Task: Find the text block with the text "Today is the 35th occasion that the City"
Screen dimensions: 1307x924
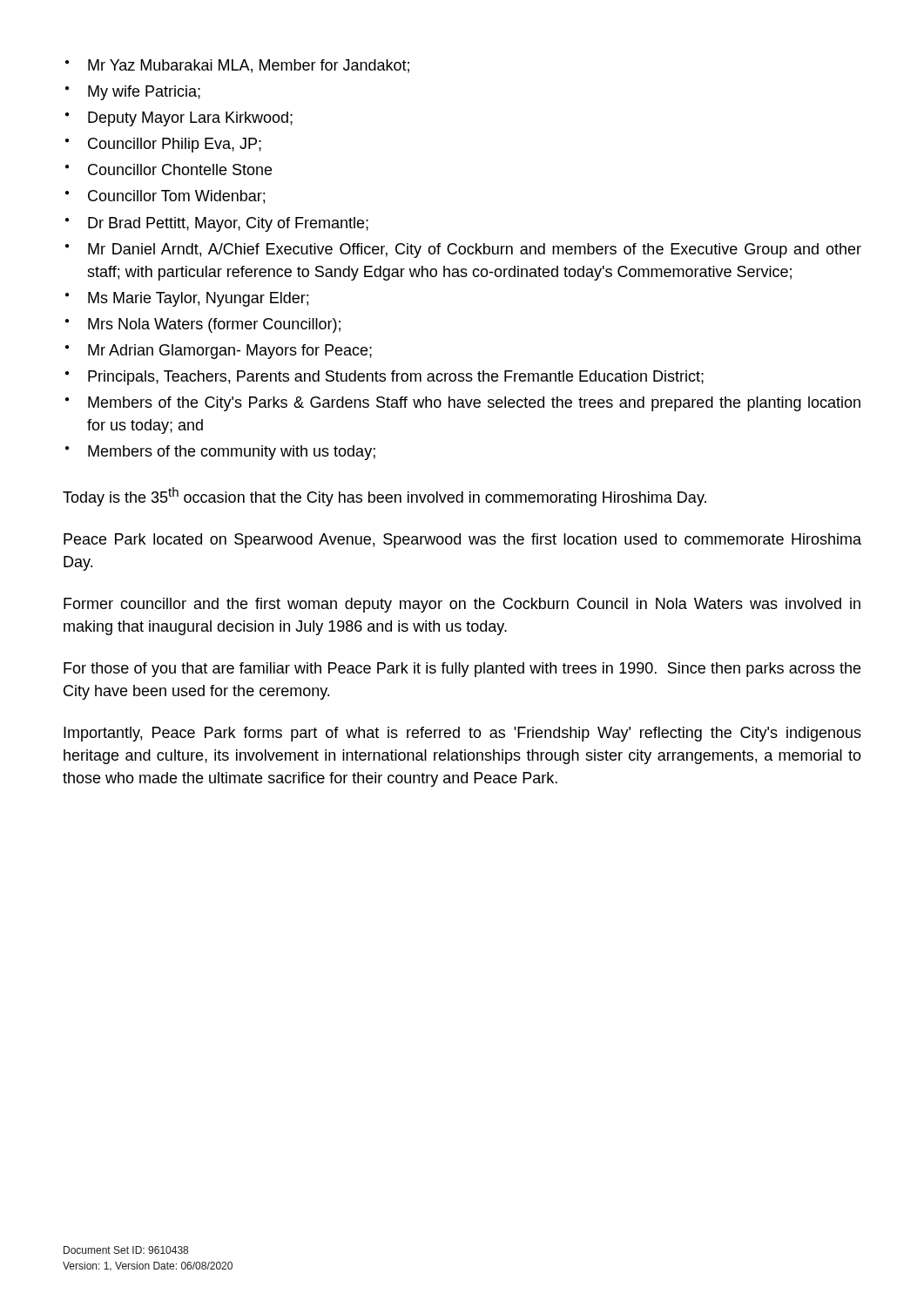Action: [385, 495]
